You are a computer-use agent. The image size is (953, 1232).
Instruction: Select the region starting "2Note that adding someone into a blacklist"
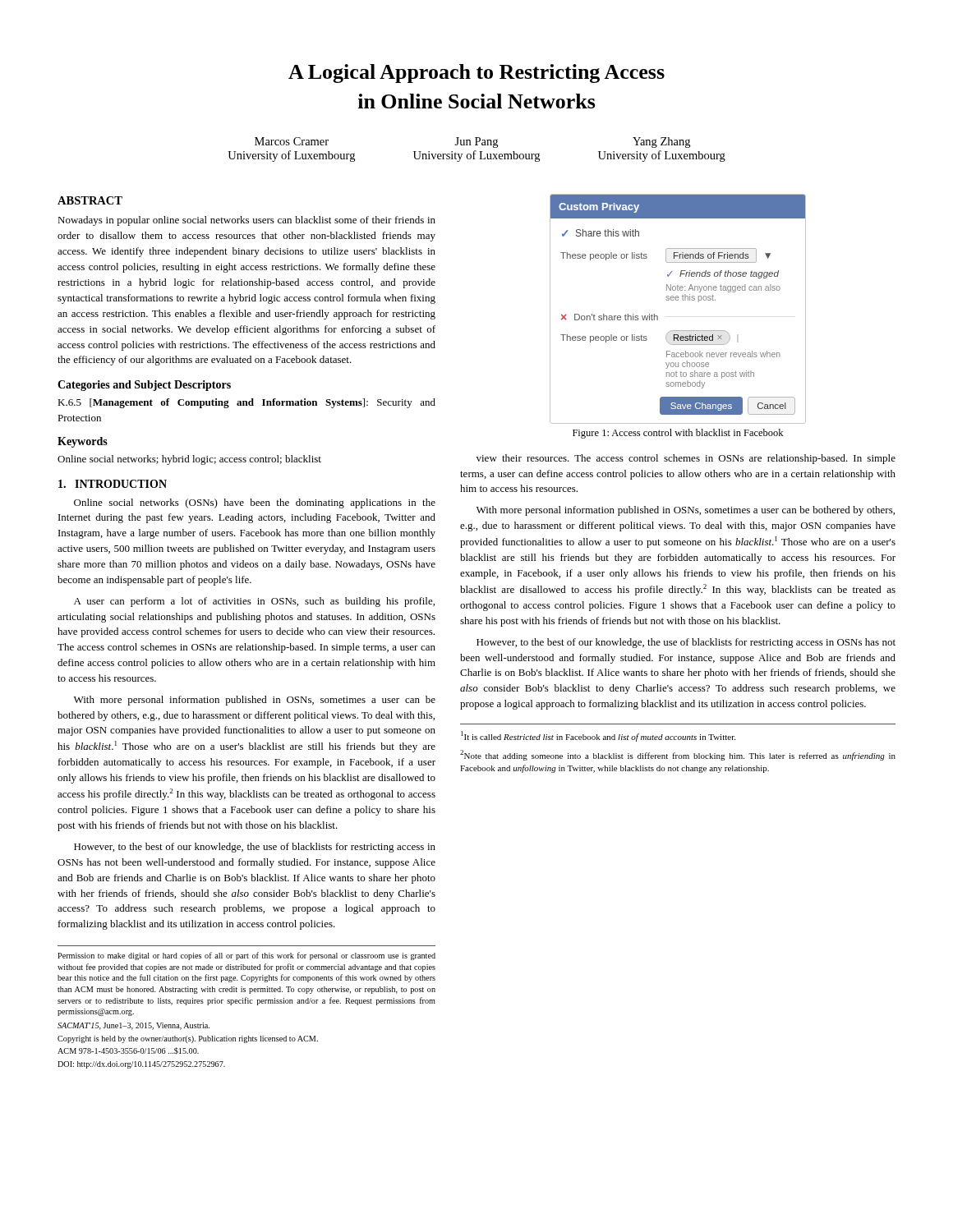click(x=678, y=761)
